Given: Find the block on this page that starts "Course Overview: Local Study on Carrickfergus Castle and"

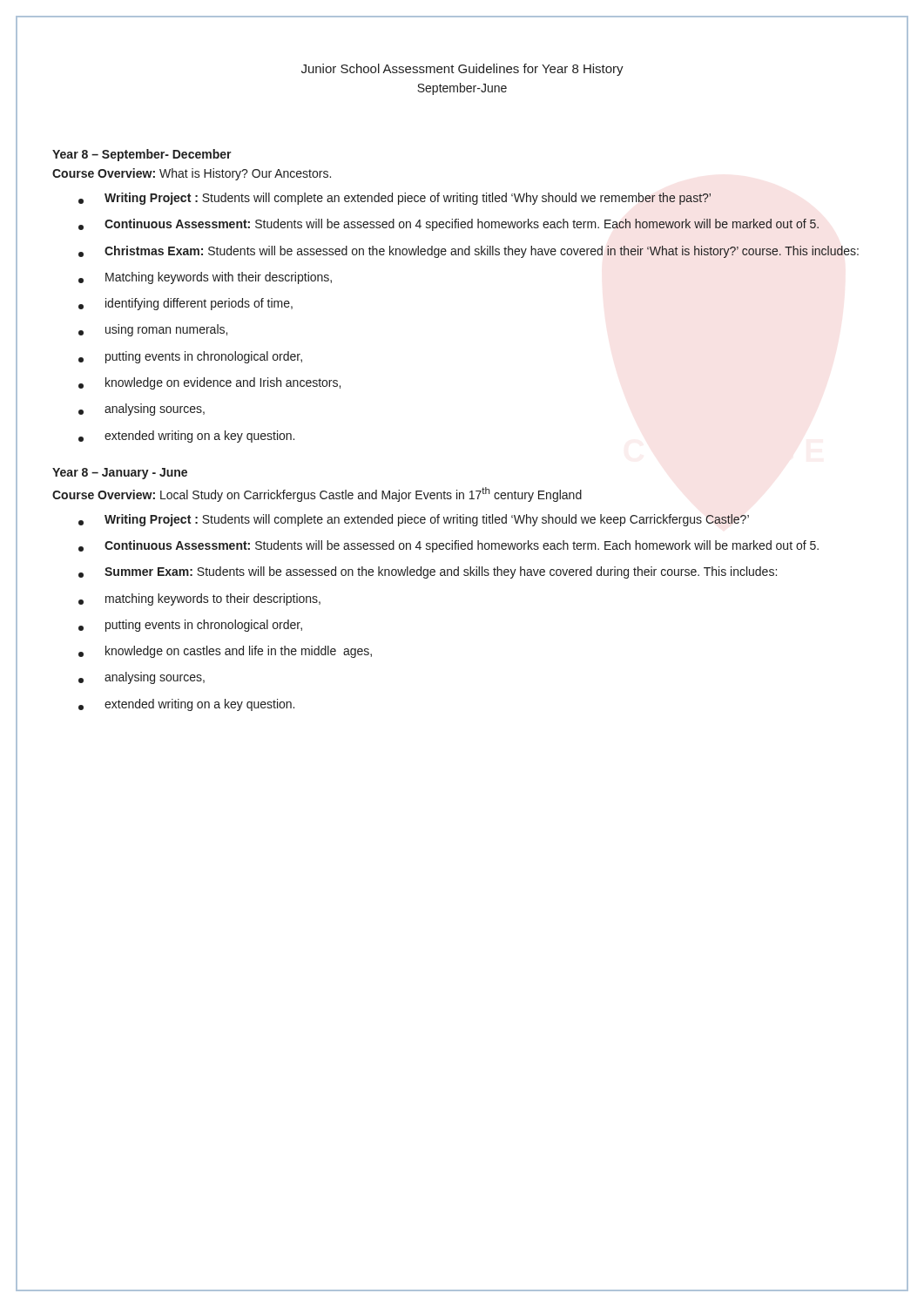Looking at the screenshot, I should (x=317, y=493).
